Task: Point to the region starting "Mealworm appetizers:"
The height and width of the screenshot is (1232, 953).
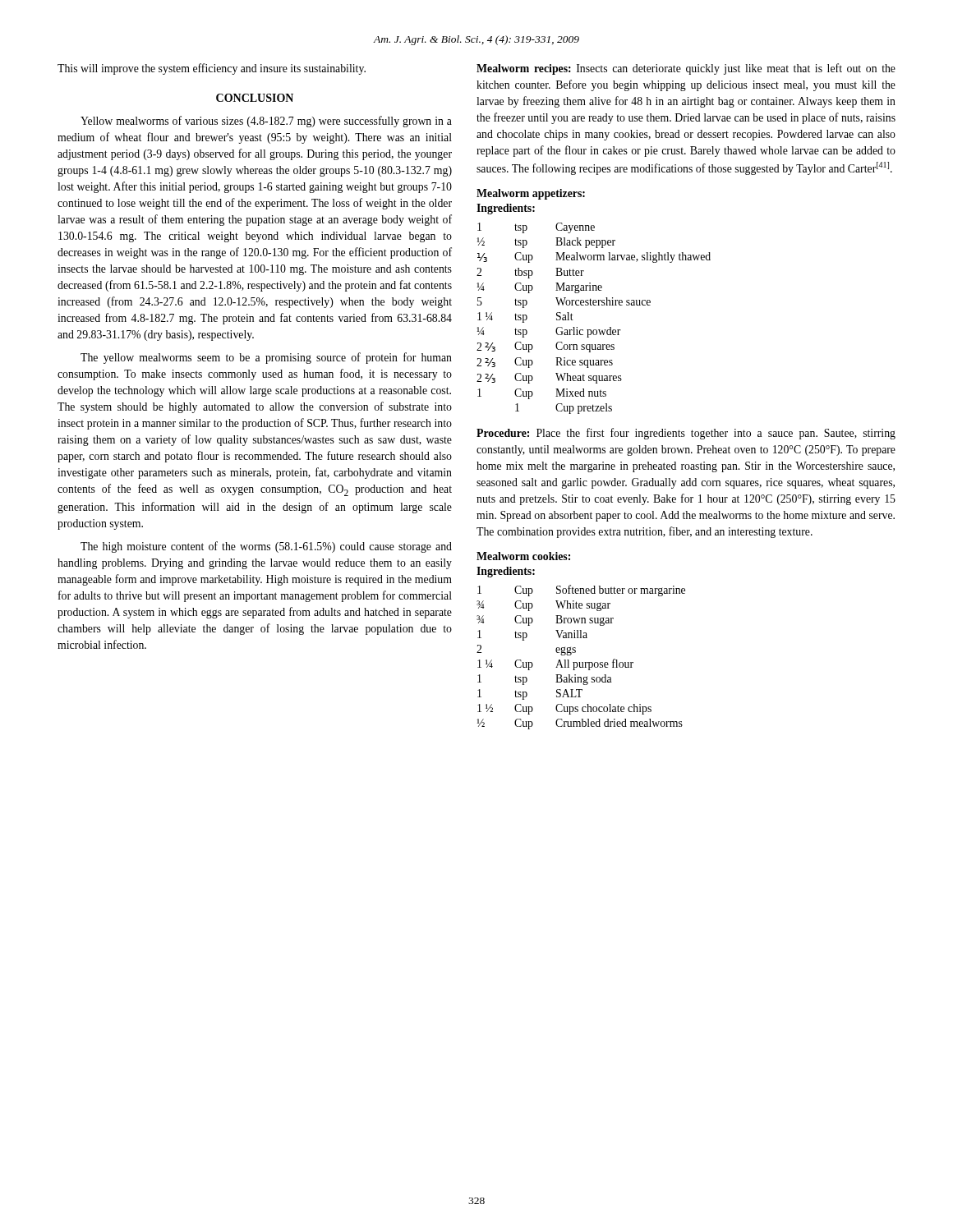Action: click(531, 193)
